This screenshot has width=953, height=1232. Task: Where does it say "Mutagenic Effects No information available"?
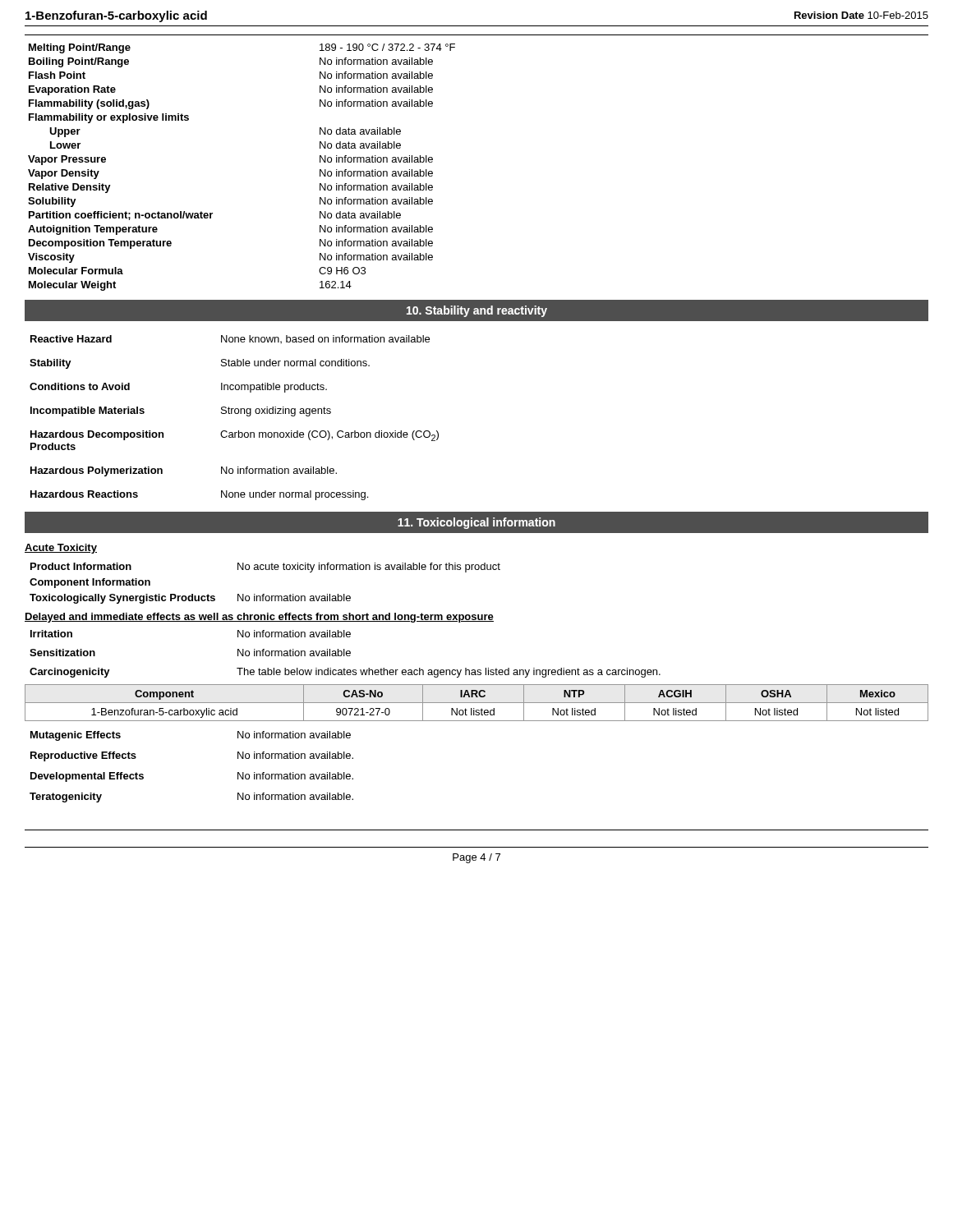pyautogui.click(x=74, y=736)
